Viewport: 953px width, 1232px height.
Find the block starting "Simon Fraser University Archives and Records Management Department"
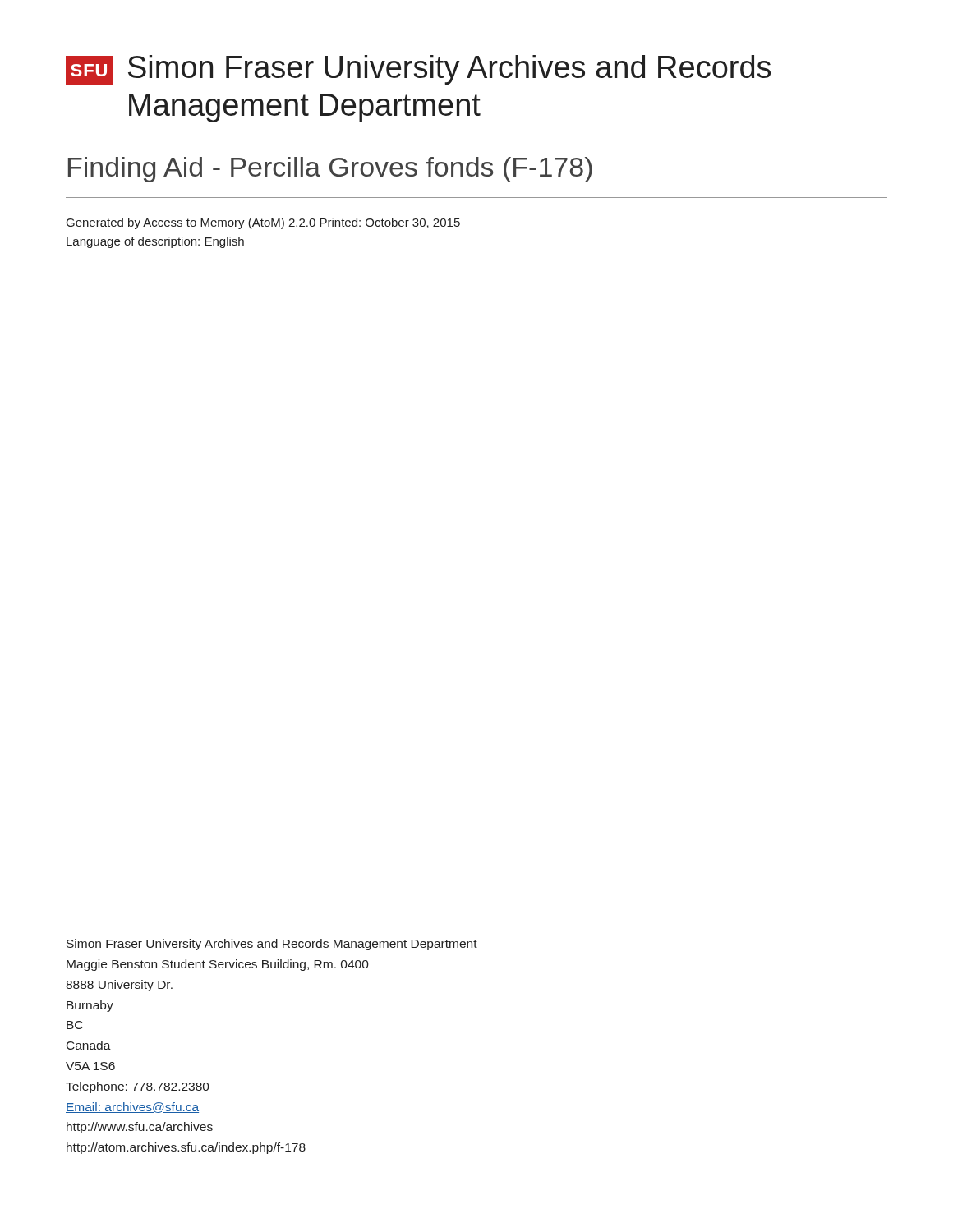272,945
